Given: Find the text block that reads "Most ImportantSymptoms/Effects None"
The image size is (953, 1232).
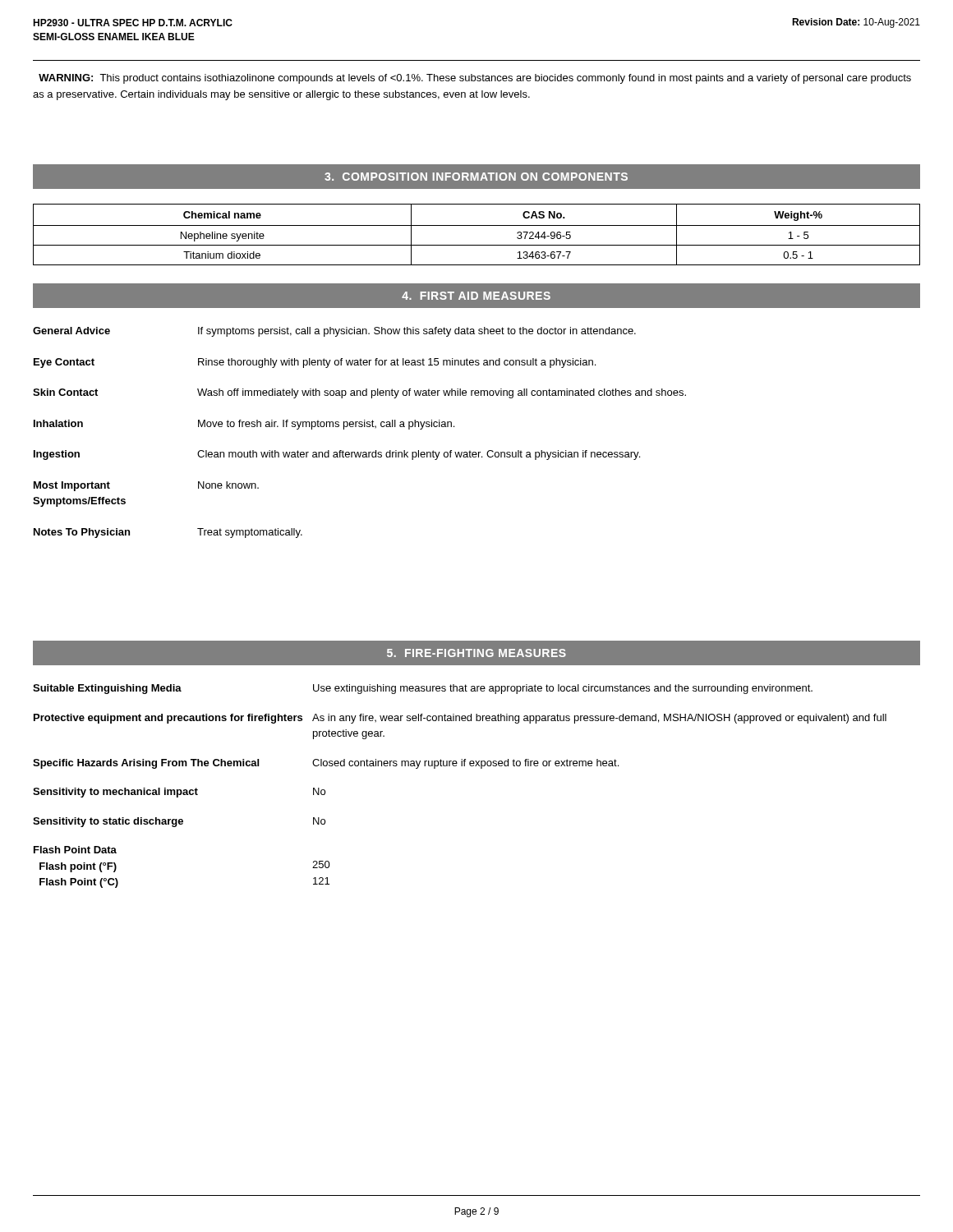Looking at the screenshot, I should (x=69, y=486).
